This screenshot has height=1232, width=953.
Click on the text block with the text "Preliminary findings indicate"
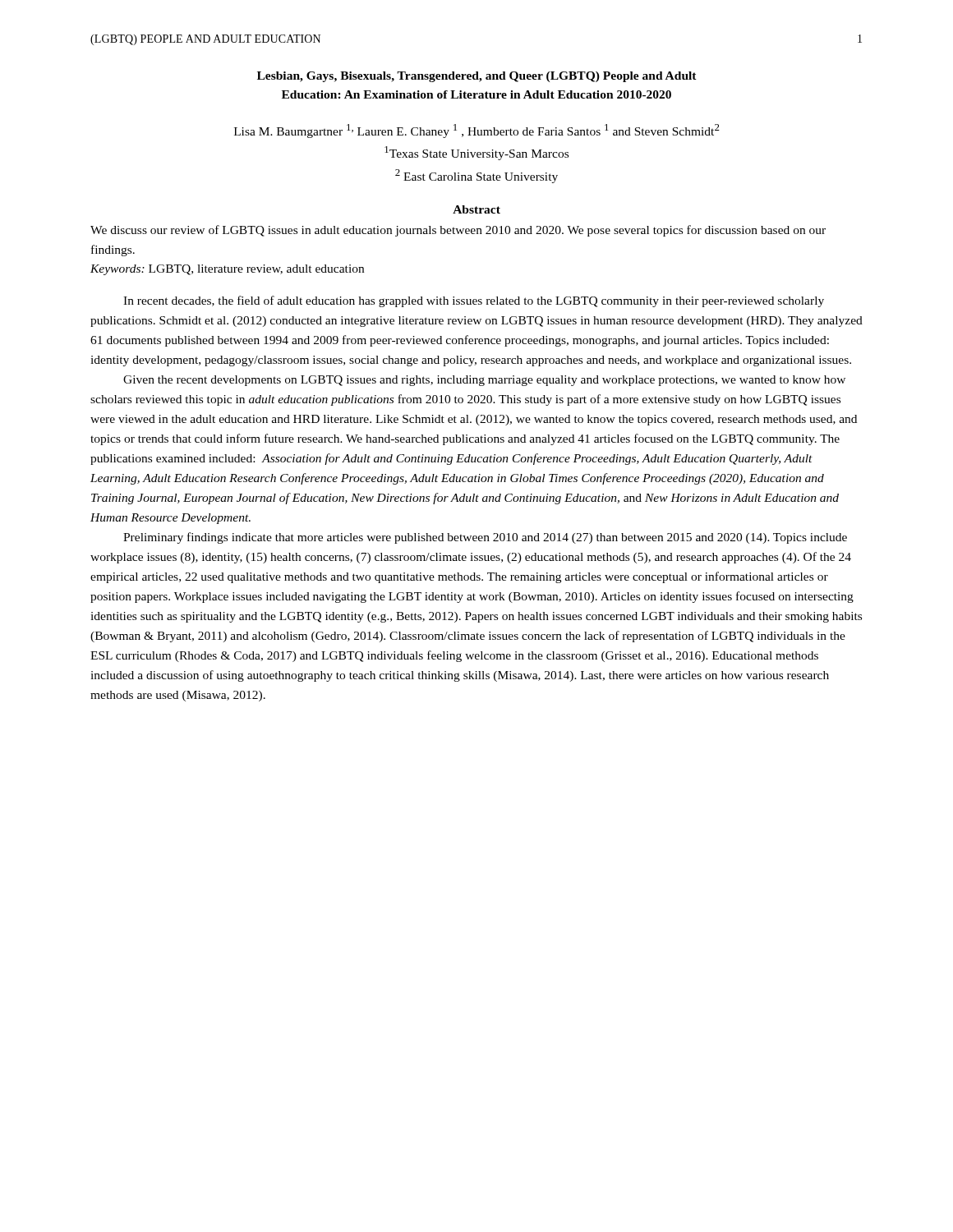click(476, 616)
